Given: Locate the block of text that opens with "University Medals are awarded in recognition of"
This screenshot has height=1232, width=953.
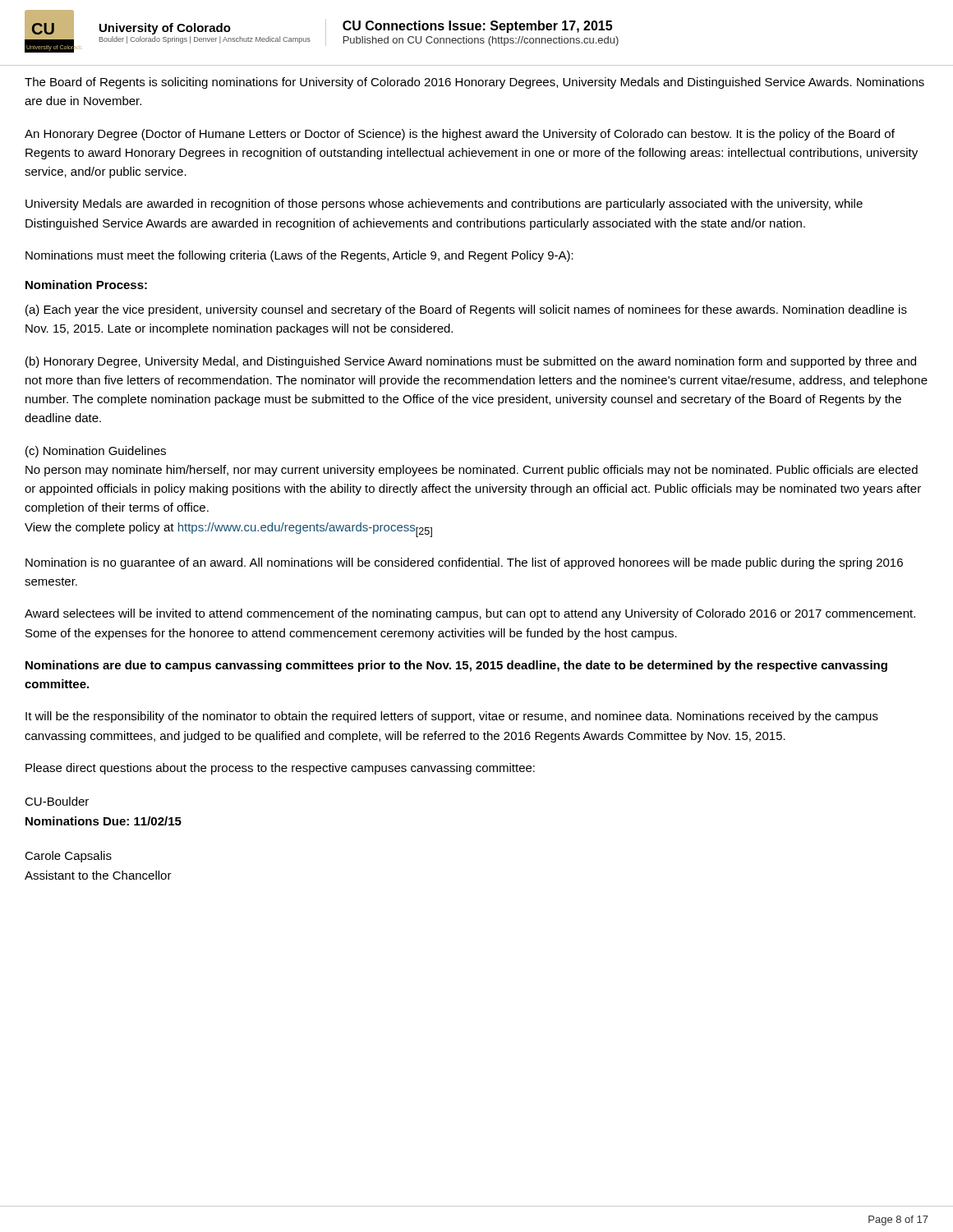Looking at the screenshot, I should [444, 213].
